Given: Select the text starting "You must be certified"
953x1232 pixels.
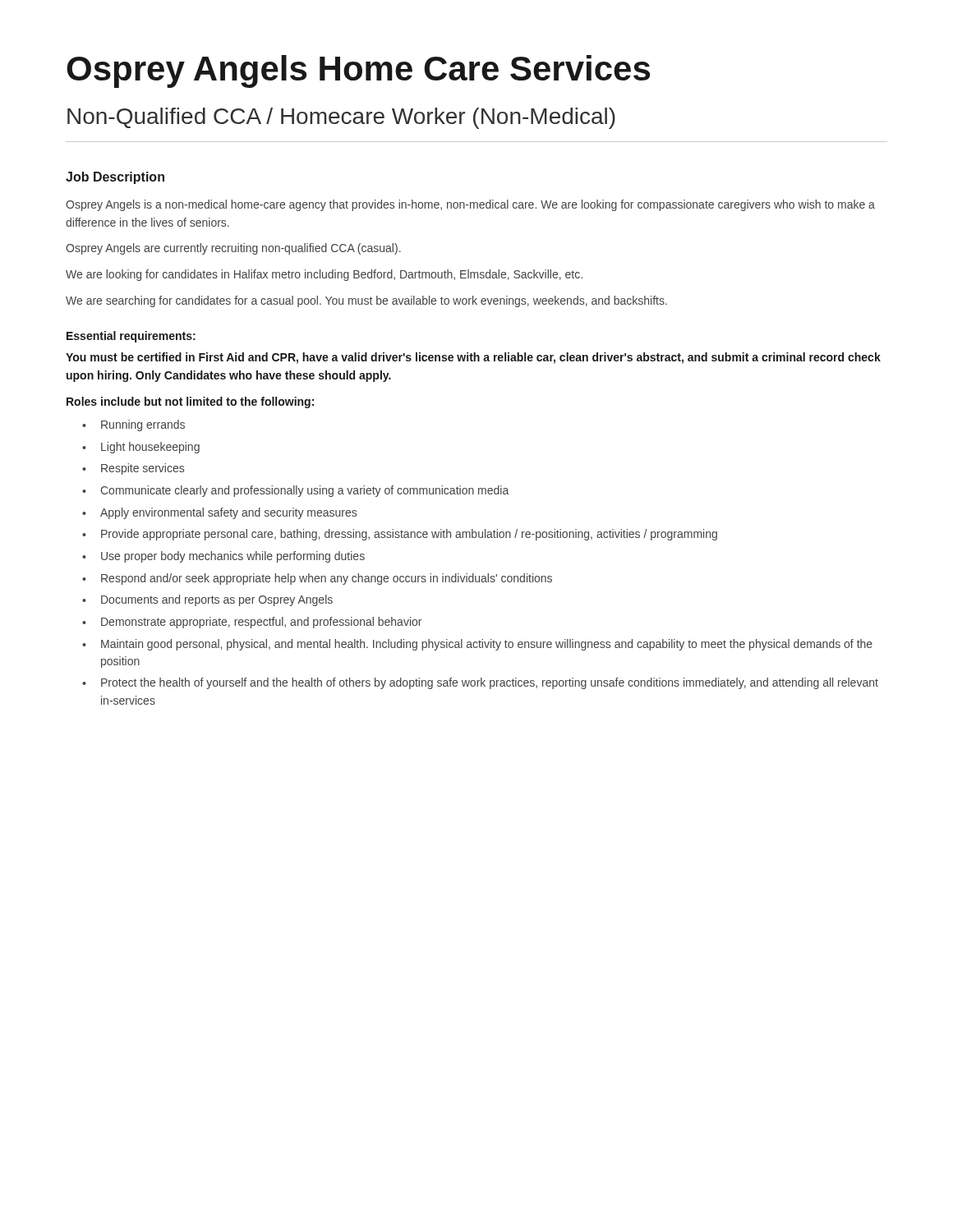Looking at the screenshot, I should pos(473,367).
